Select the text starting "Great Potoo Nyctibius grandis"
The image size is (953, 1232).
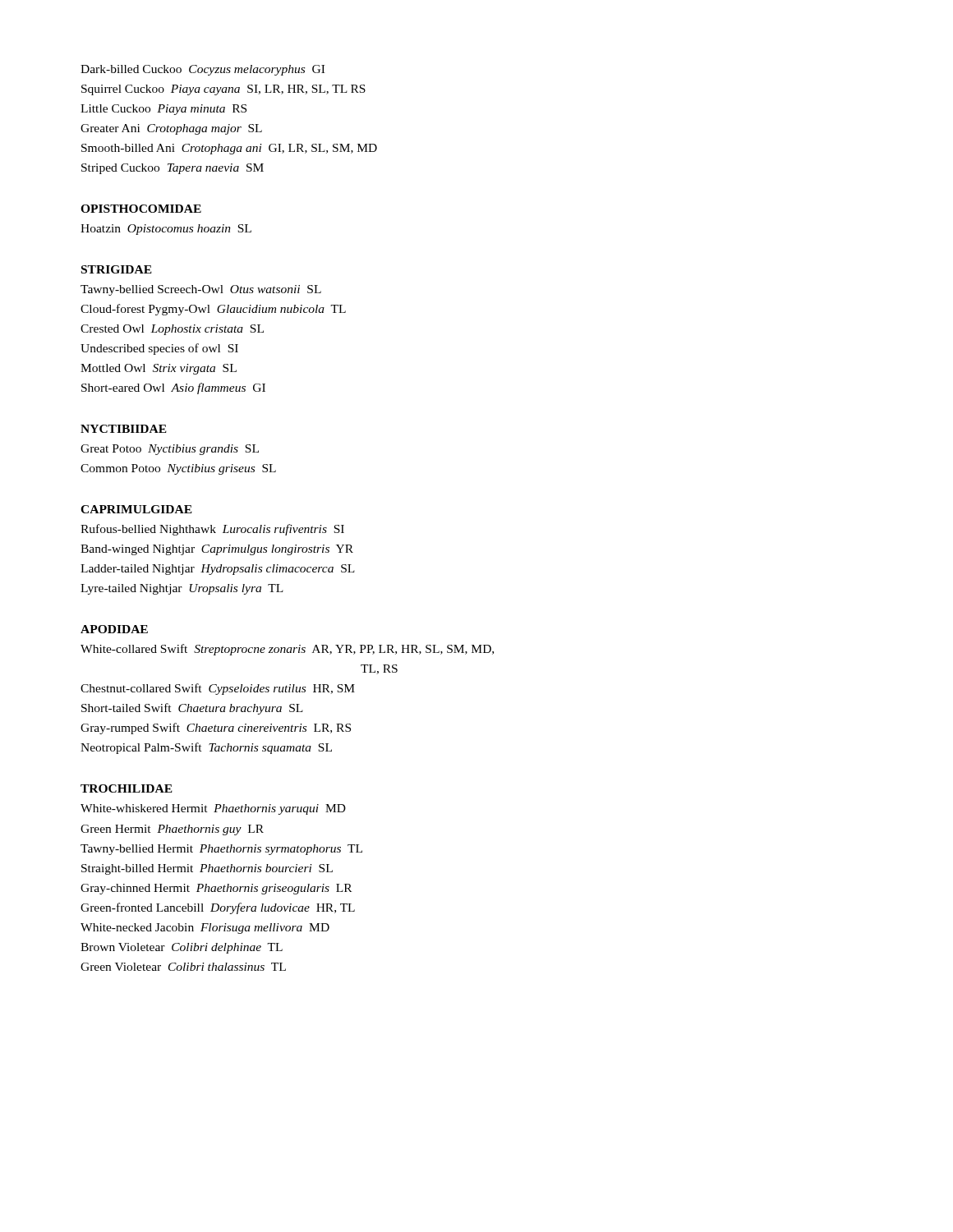tap(170, 448)
